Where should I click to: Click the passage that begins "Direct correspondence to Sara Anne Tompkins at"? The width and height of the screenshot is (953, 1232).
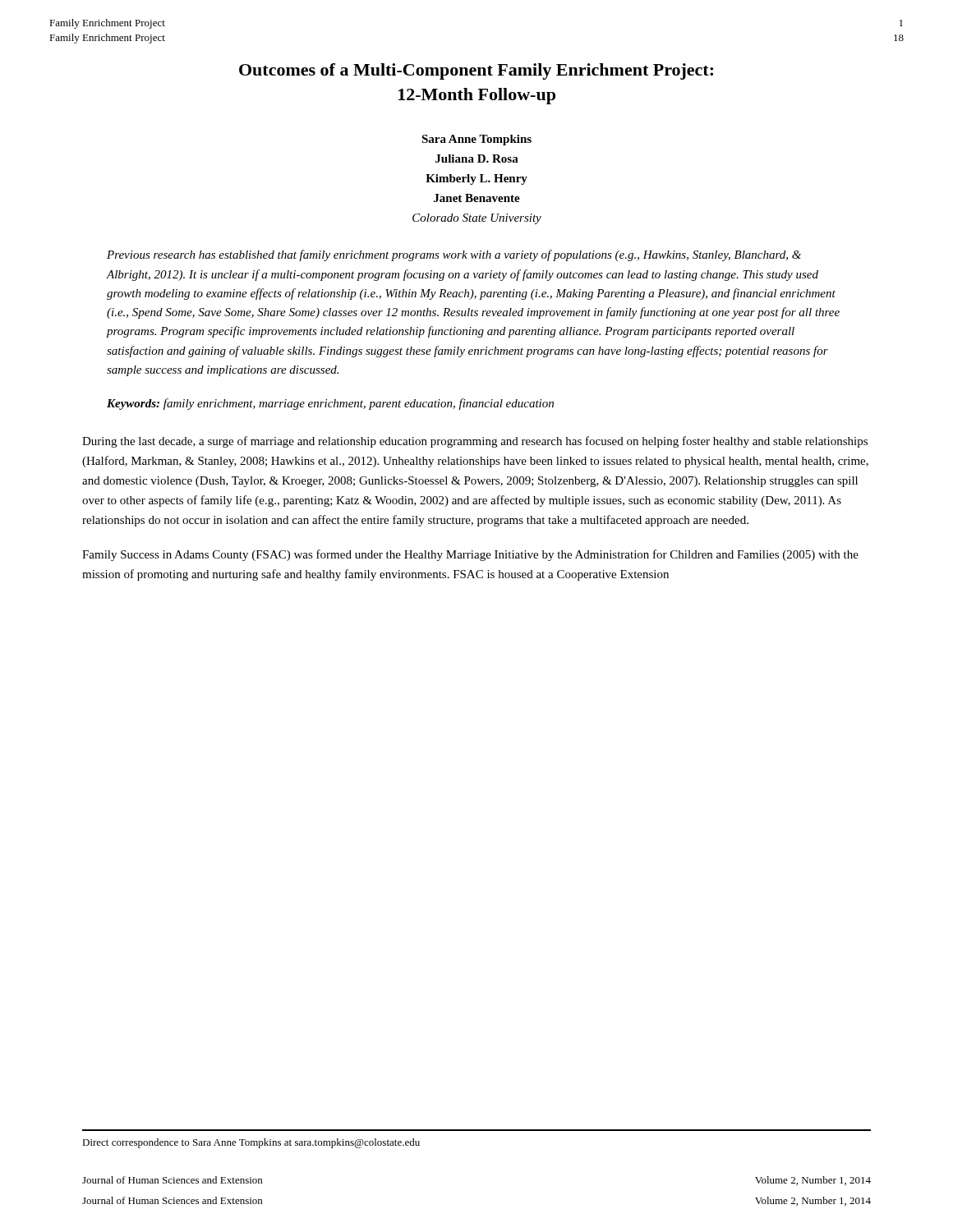click(x=251, y=1142)
